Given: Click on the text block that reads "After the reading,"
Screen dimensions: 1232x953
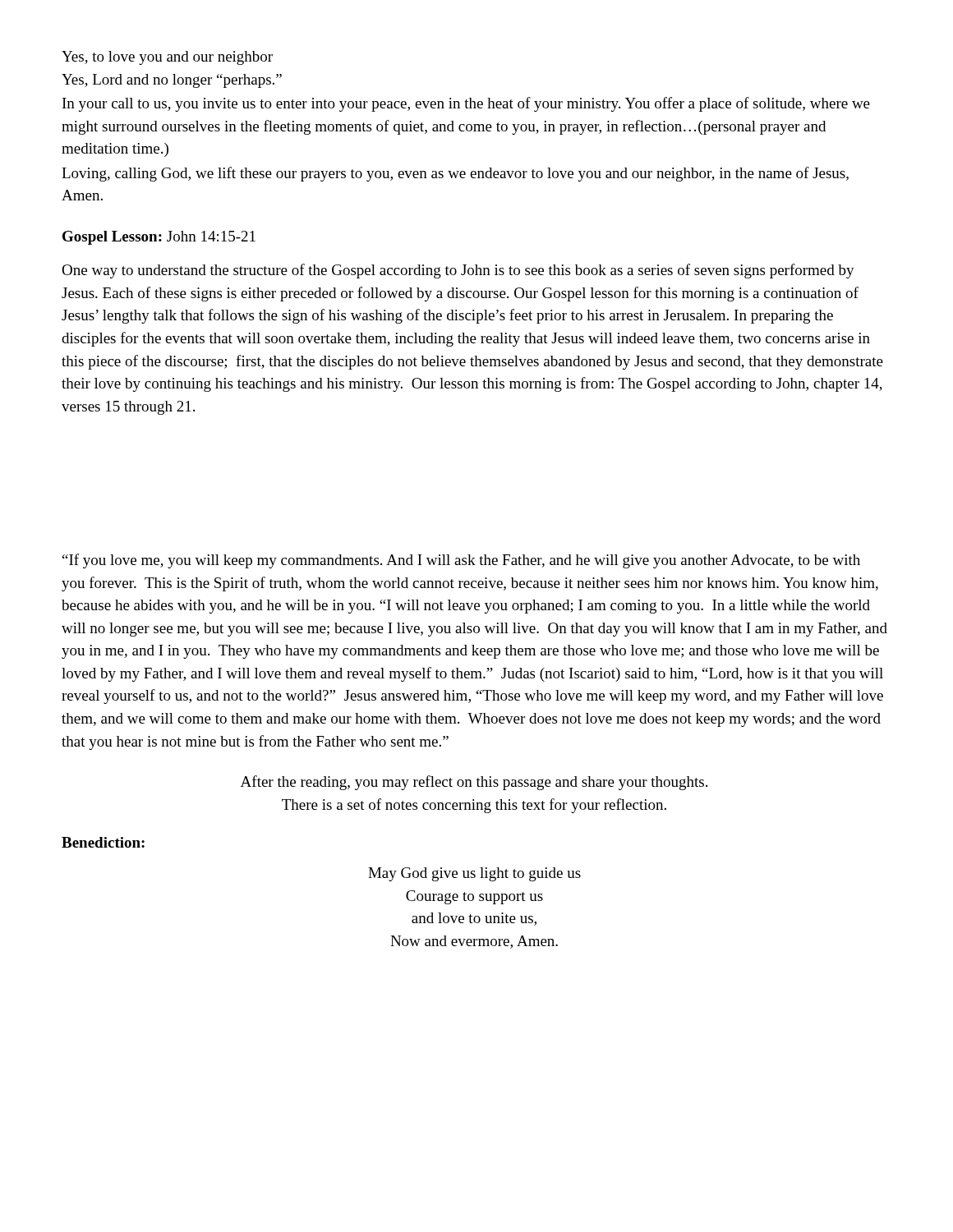Looking at the screenshot, I should (x=474, y=793).
